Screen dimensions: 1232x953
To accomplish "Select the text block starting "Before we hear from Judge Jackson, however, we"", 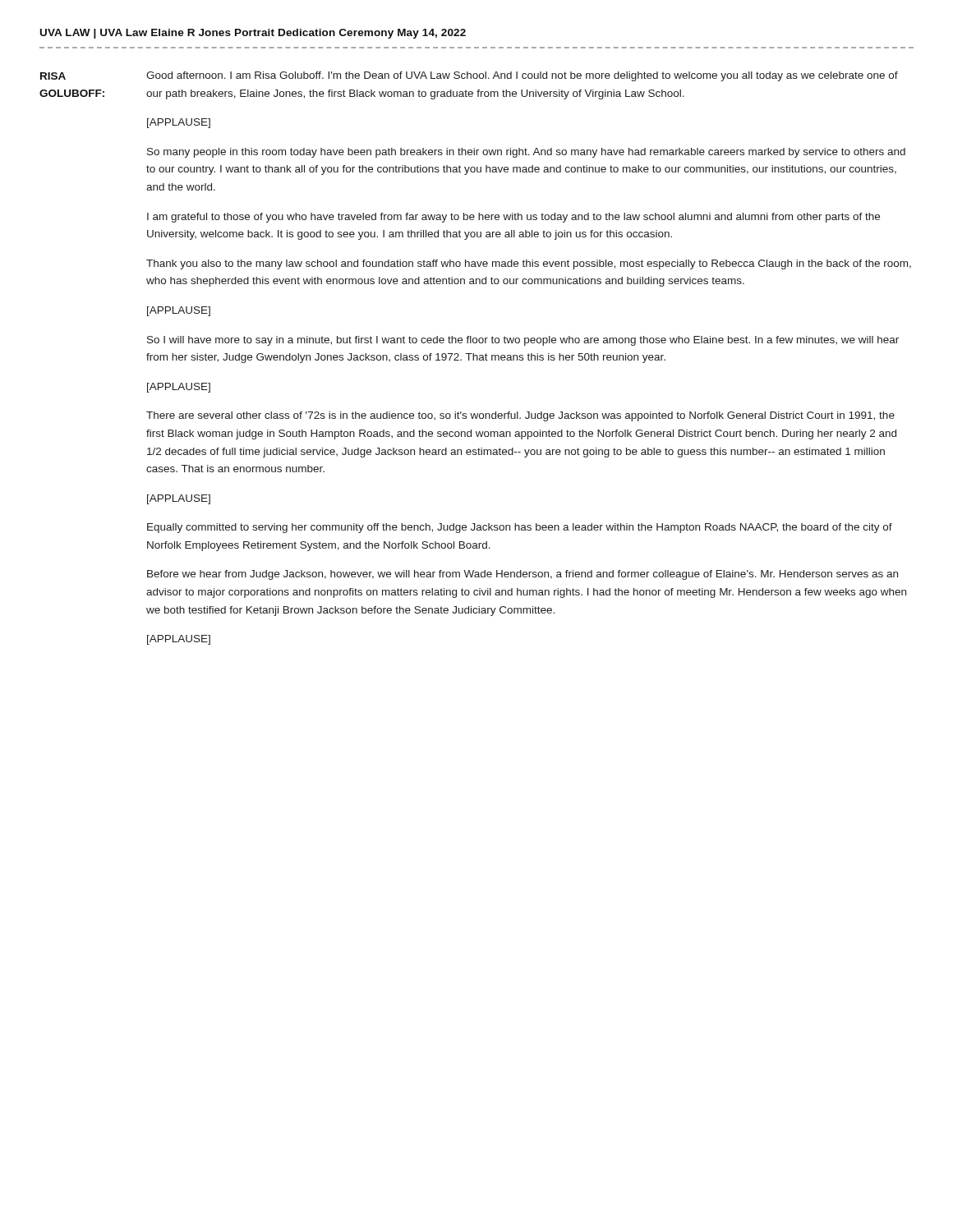I will (527, 592).
